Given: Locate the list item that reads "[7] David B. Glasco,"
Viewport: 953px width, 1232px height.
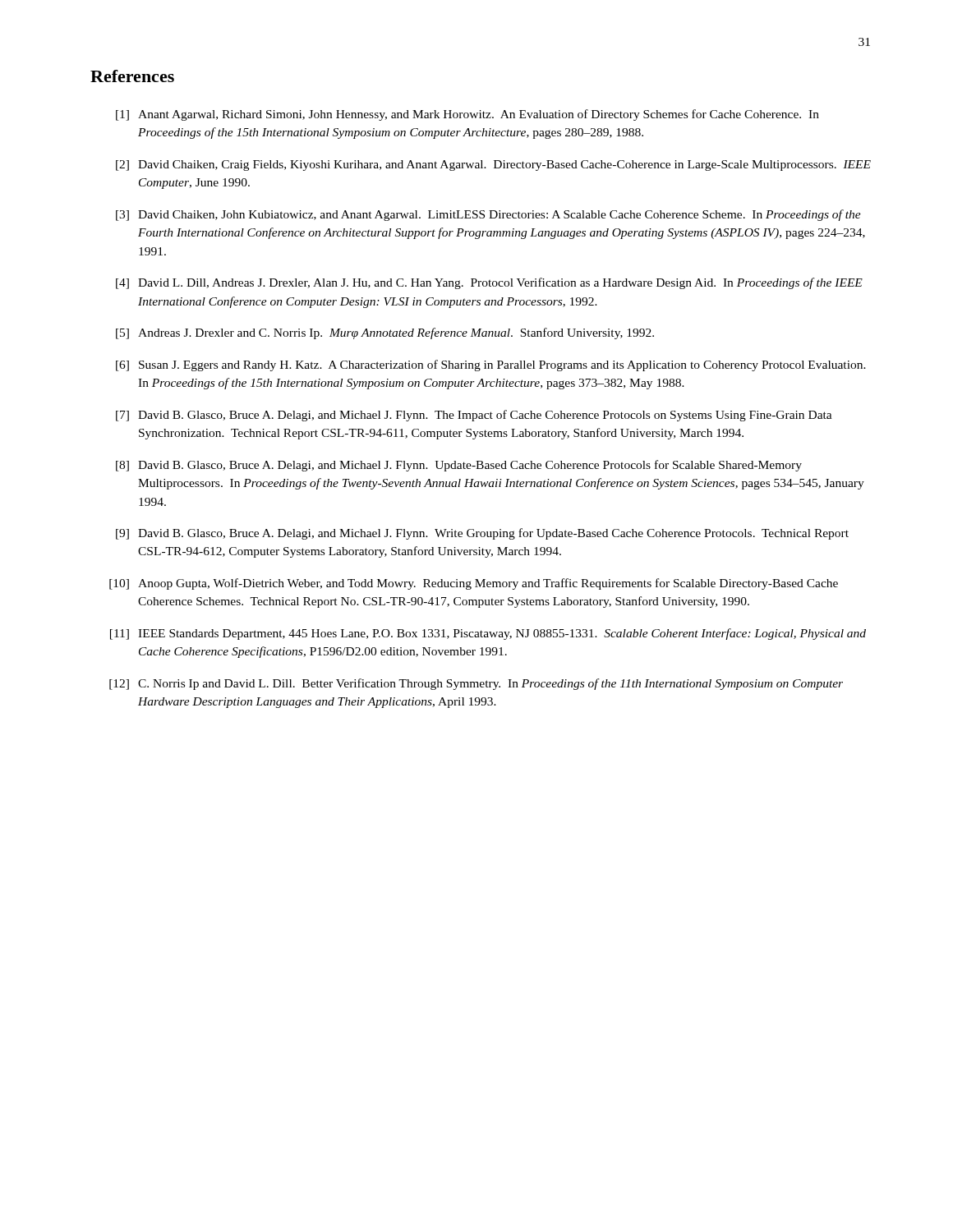Looking at the screenshot, I should click(x=481, y=424).
